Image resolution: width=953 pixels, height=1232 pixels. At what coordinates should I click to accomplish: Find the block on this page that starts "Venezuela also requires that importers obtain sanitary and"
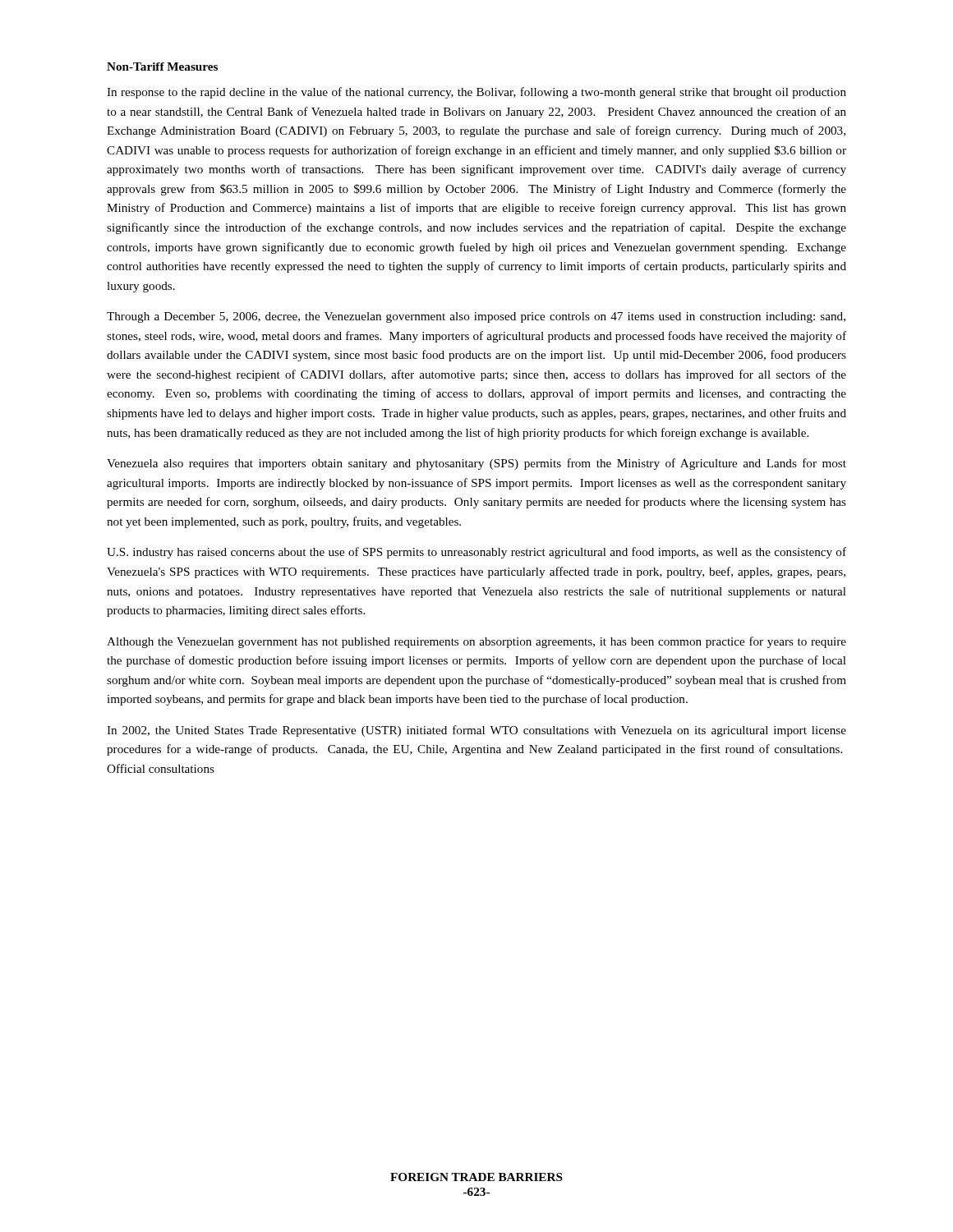pos(476,492)
